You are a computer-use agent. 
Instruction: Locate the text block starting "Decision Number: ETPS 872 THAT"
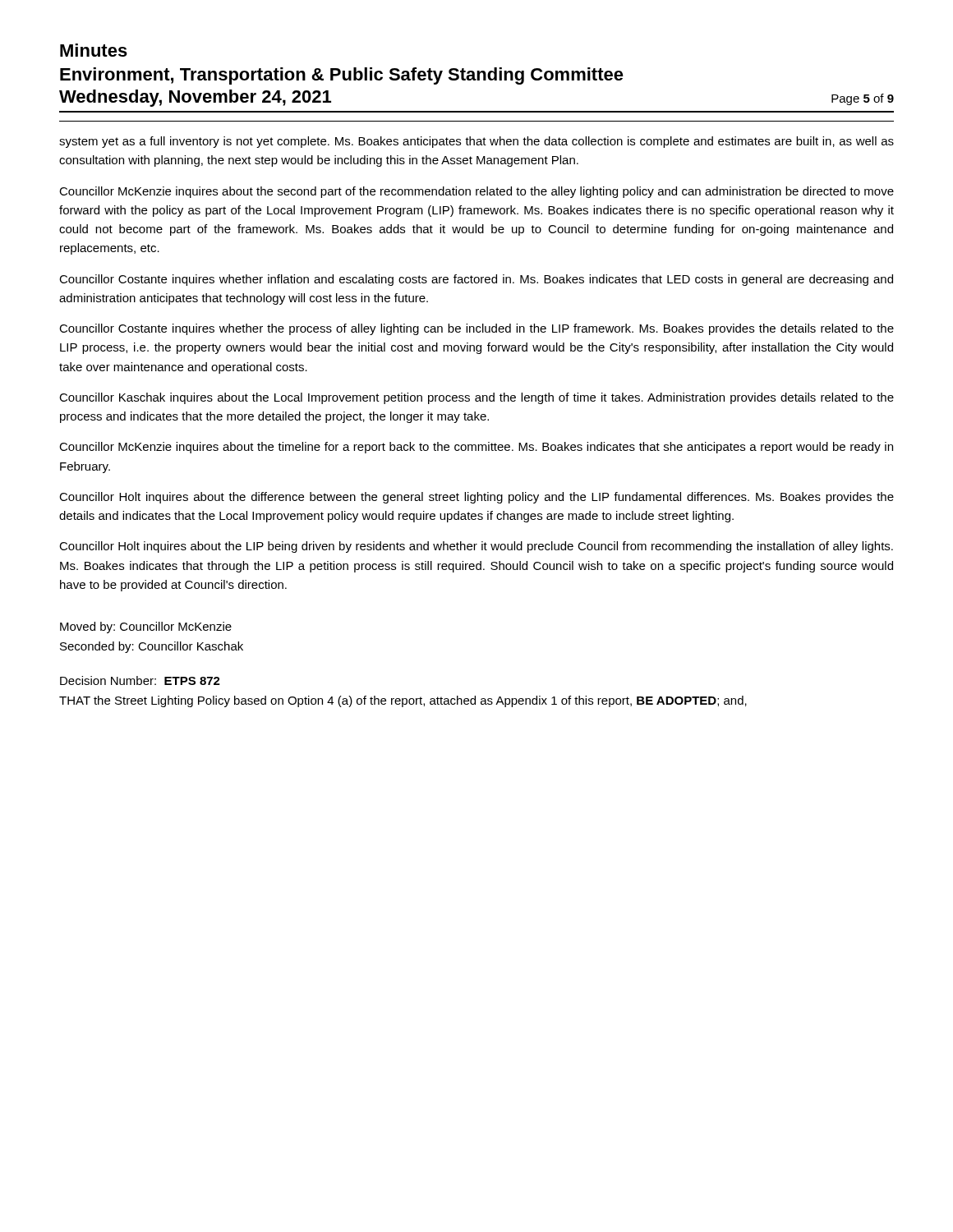(x=403, y=690)
